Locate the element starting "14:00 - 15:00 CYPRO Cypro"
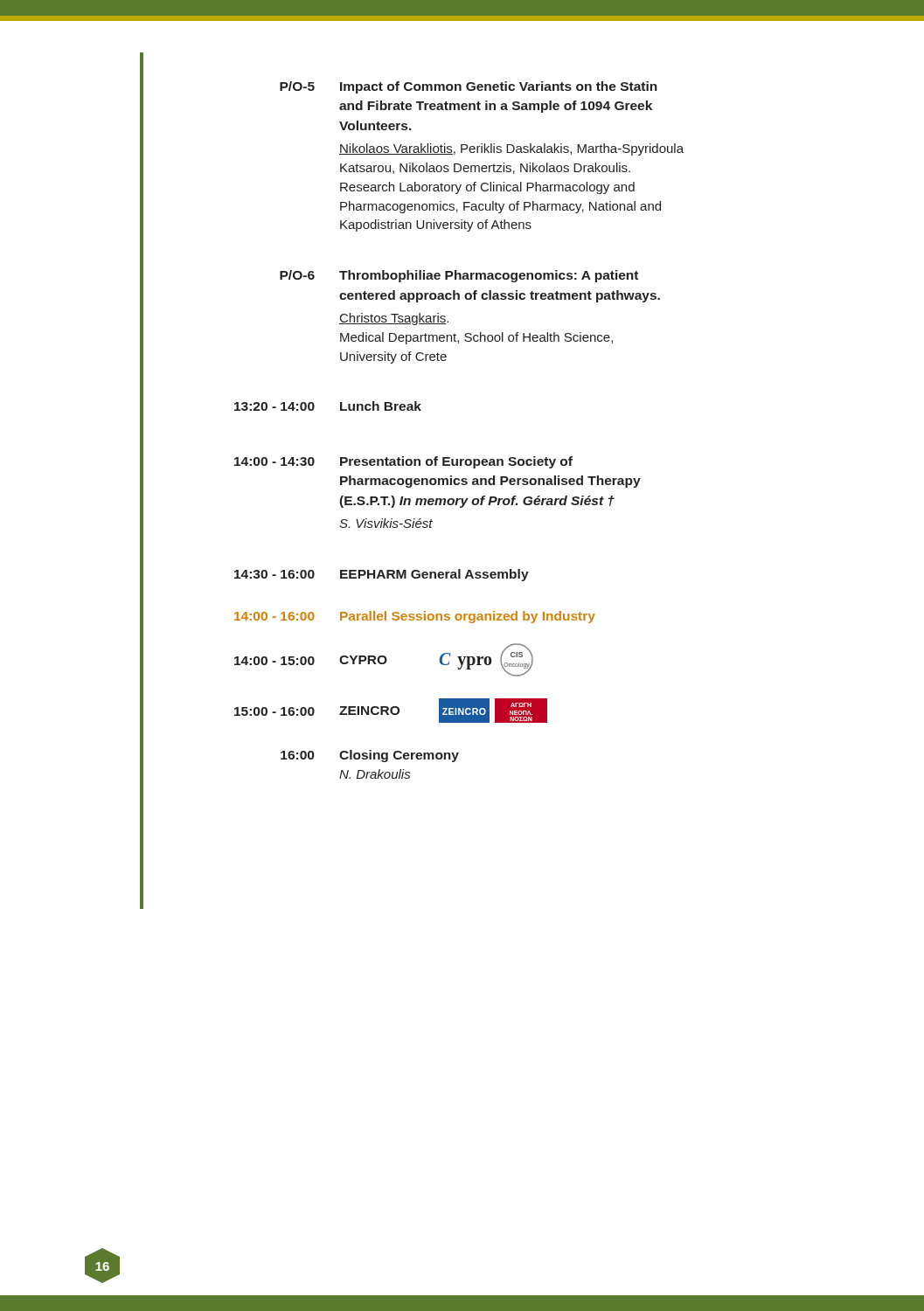 coord(516,660)
